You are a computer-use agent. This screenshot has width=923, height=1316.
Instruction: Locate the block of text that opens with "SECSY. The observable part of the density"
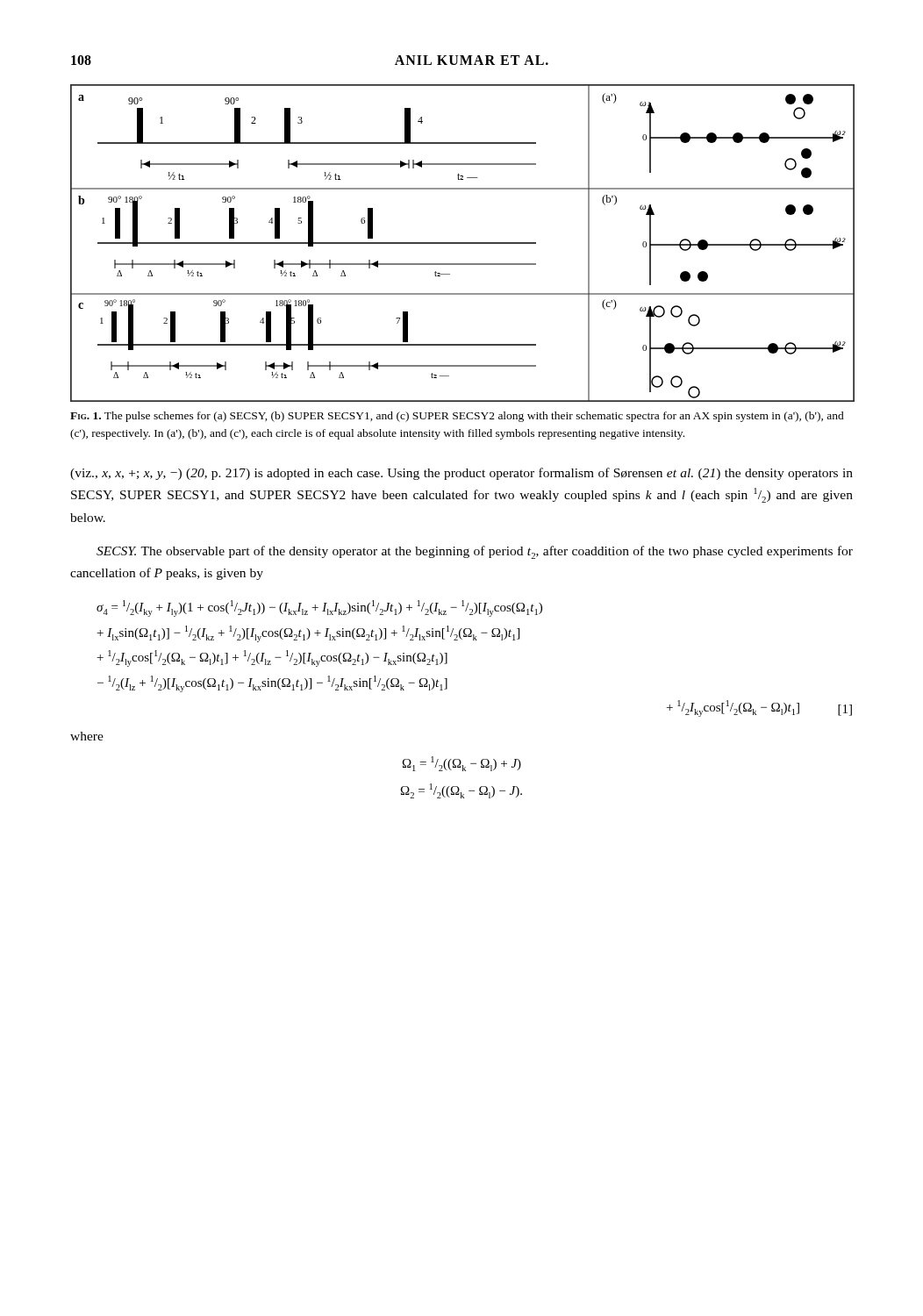[462, 562]
